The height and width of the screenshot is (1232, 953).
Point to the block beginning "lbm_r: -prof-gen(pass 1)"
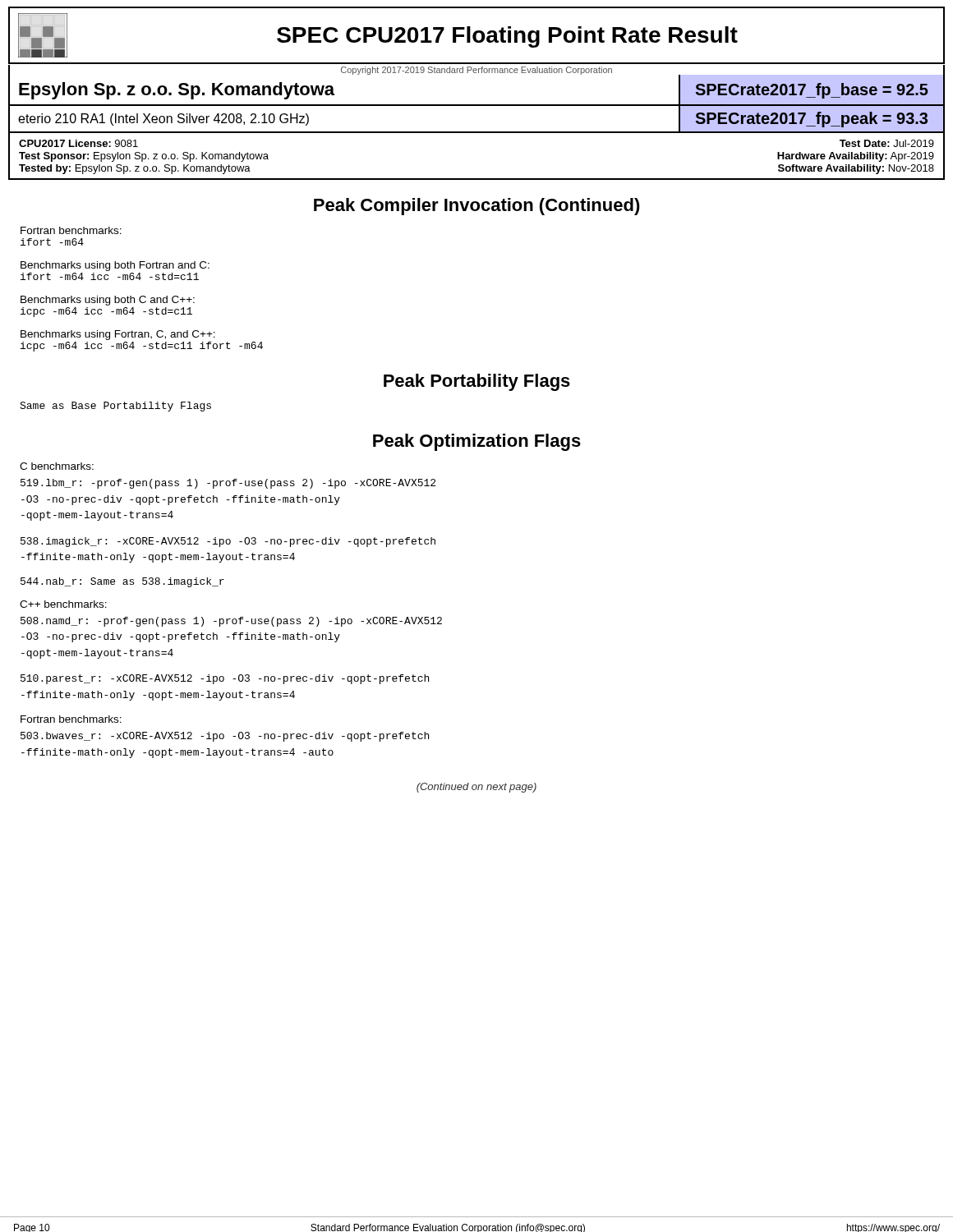click(228, 499)
